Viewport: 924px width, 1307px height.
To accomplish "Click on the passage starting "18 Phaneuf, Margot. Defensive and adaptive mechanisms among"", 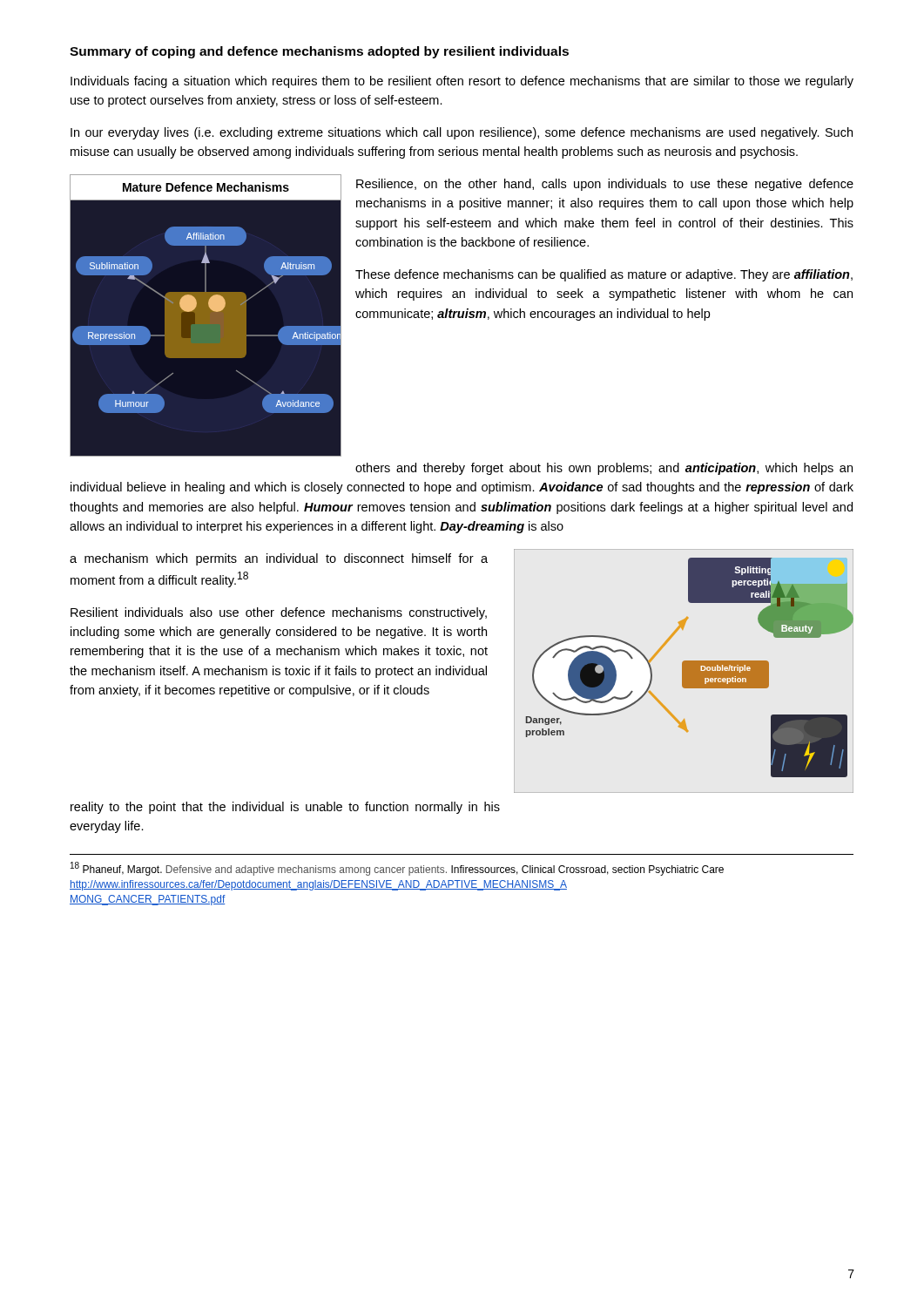I will pyautogui.click(x=397, y=883).
